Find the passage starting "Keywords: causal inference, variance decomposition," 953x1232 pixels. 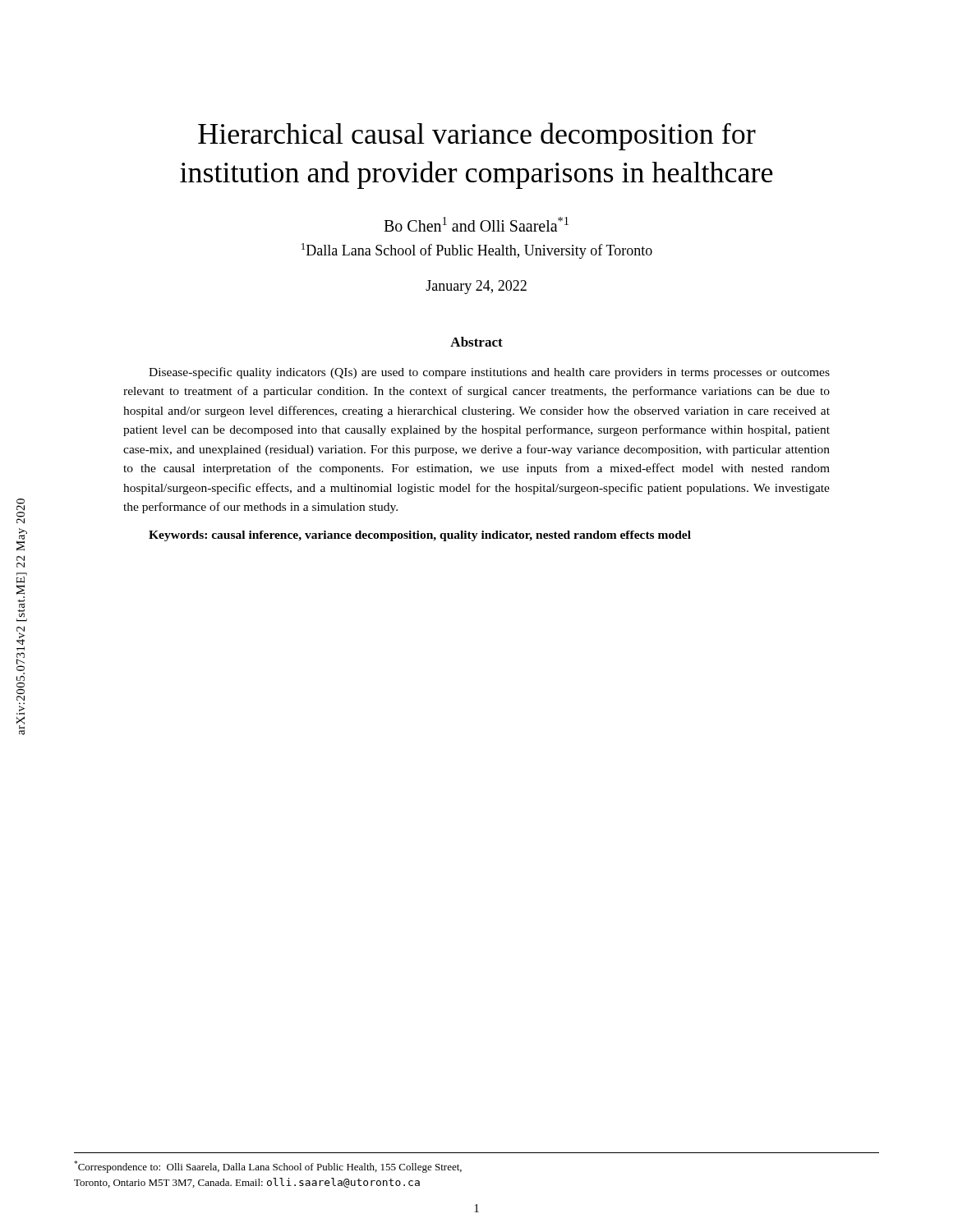click(x=420, y=534)
